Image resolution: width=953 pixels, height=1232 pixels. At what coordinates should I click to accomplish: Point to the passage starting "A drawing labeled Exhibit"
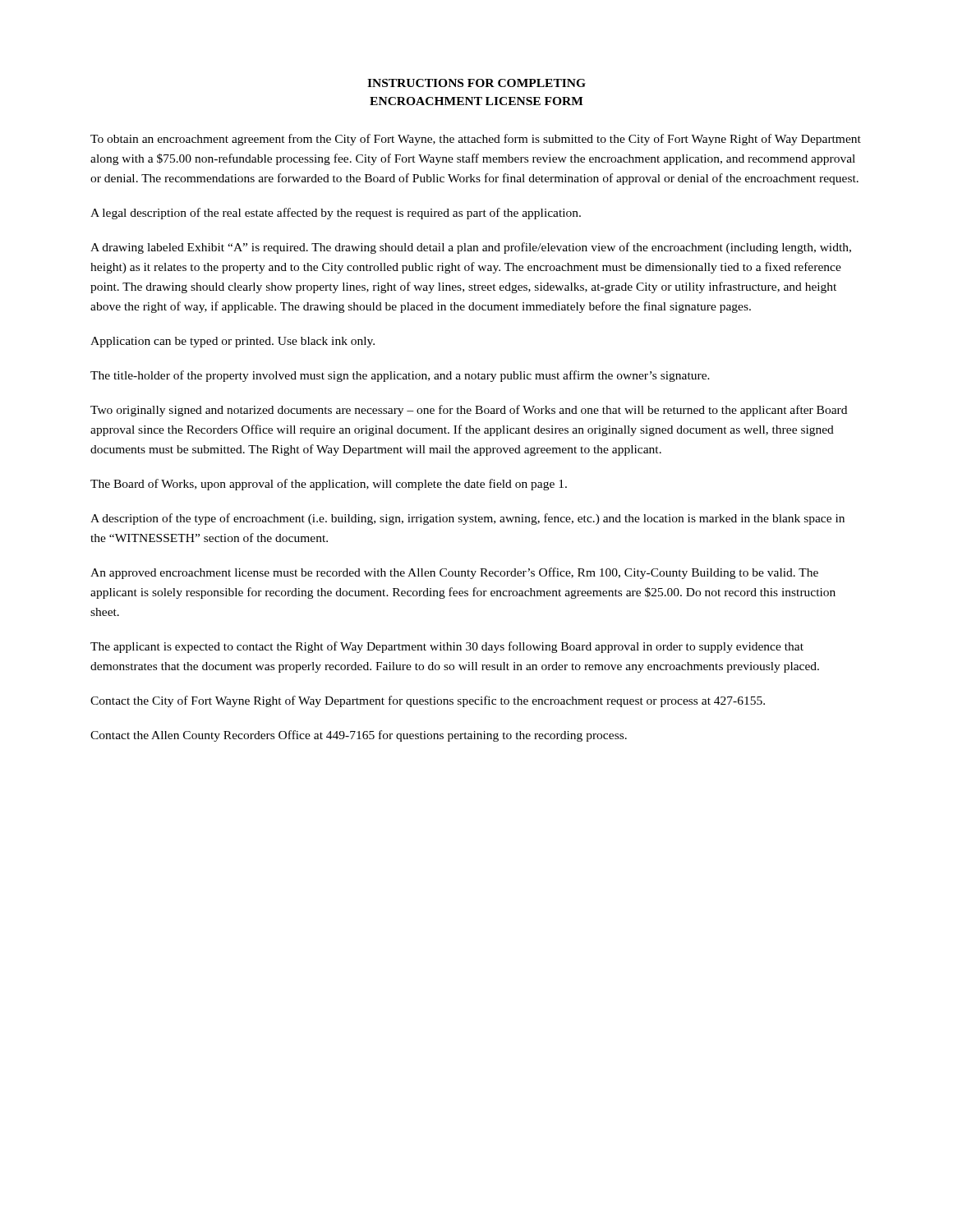pos(471,276)
